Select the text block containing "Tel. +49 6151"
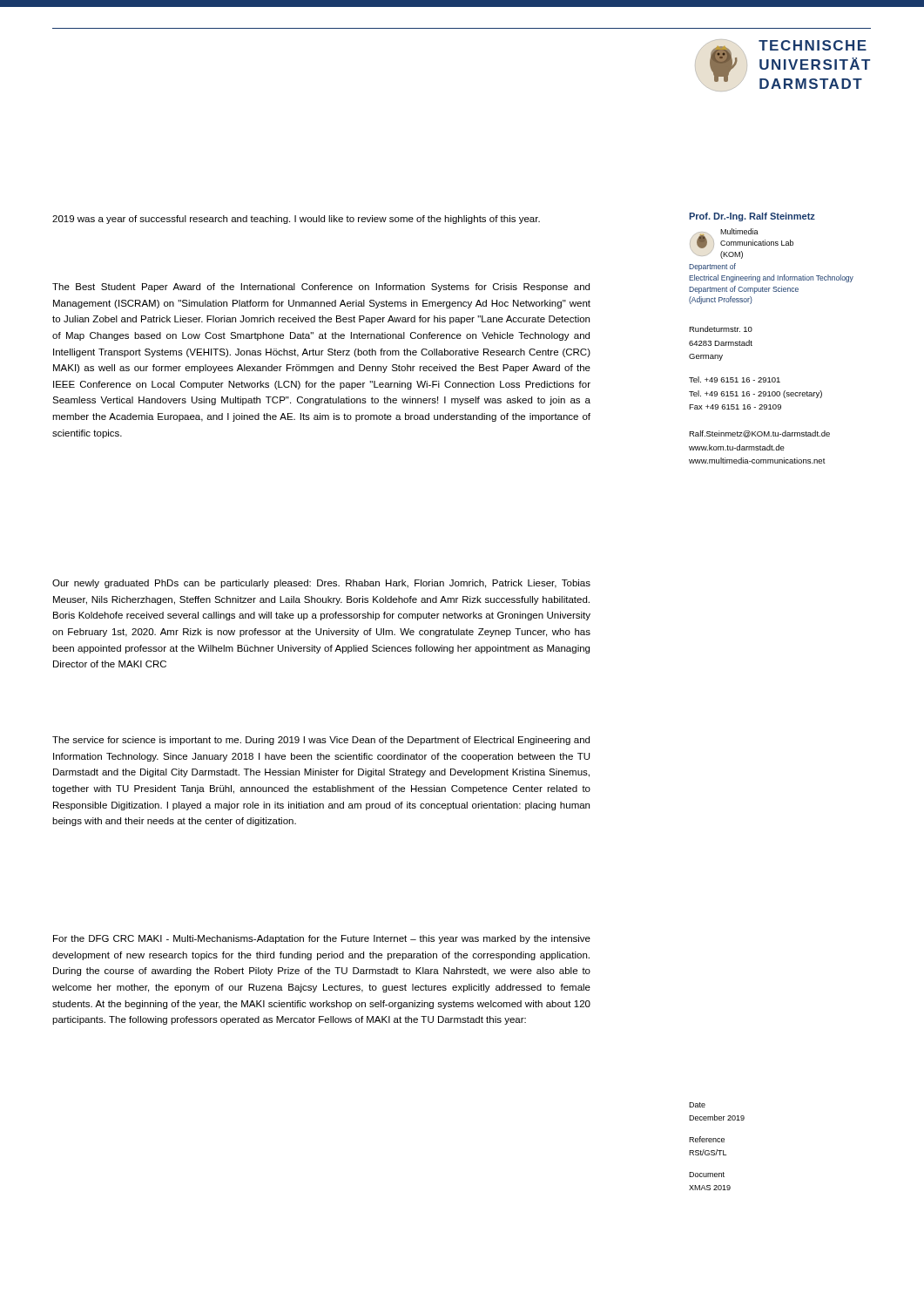Image resolution: width=924 pixels, height=1307 pixels. 756,393
